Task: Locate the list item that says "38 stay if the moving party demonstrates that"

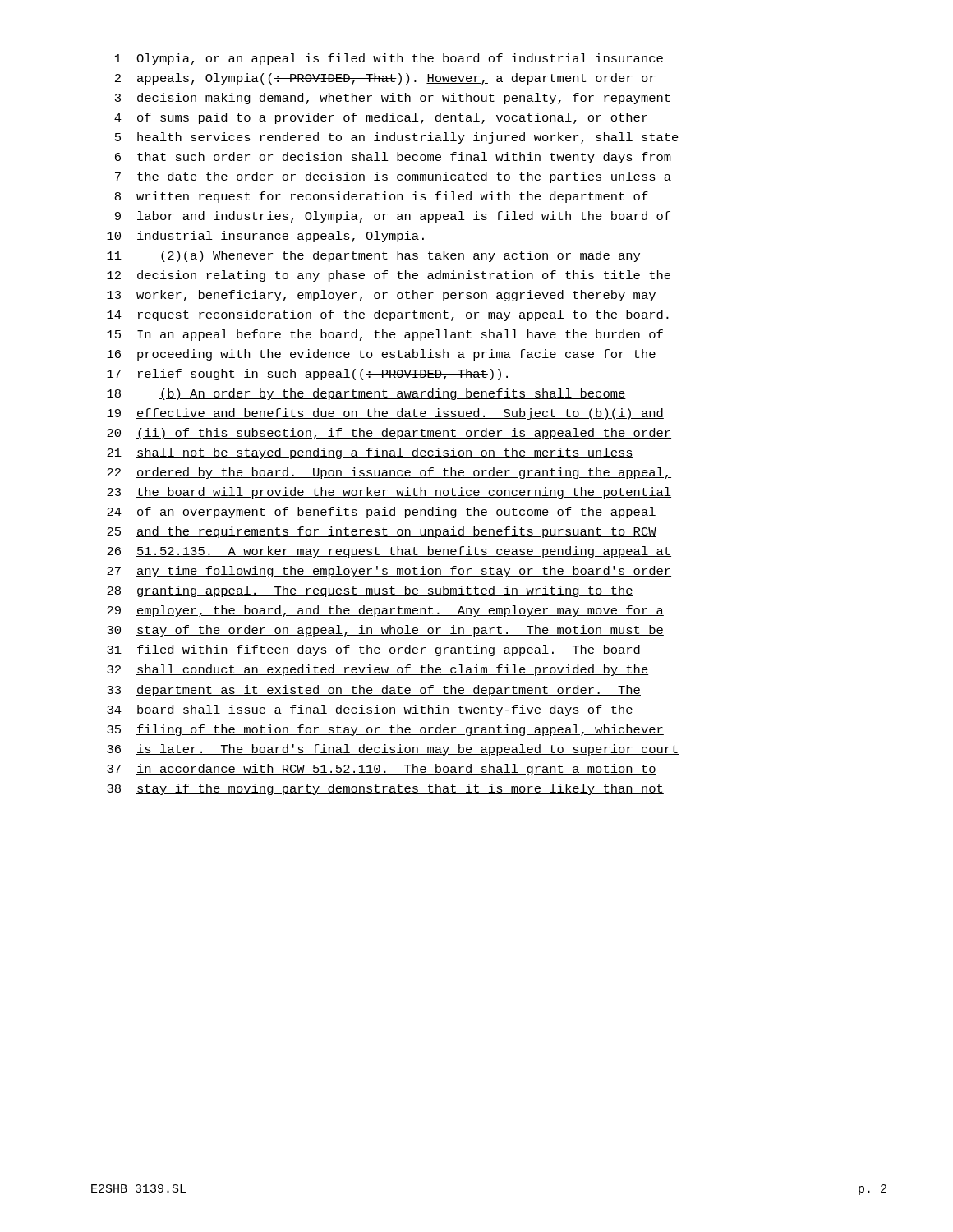Action: 489,789
